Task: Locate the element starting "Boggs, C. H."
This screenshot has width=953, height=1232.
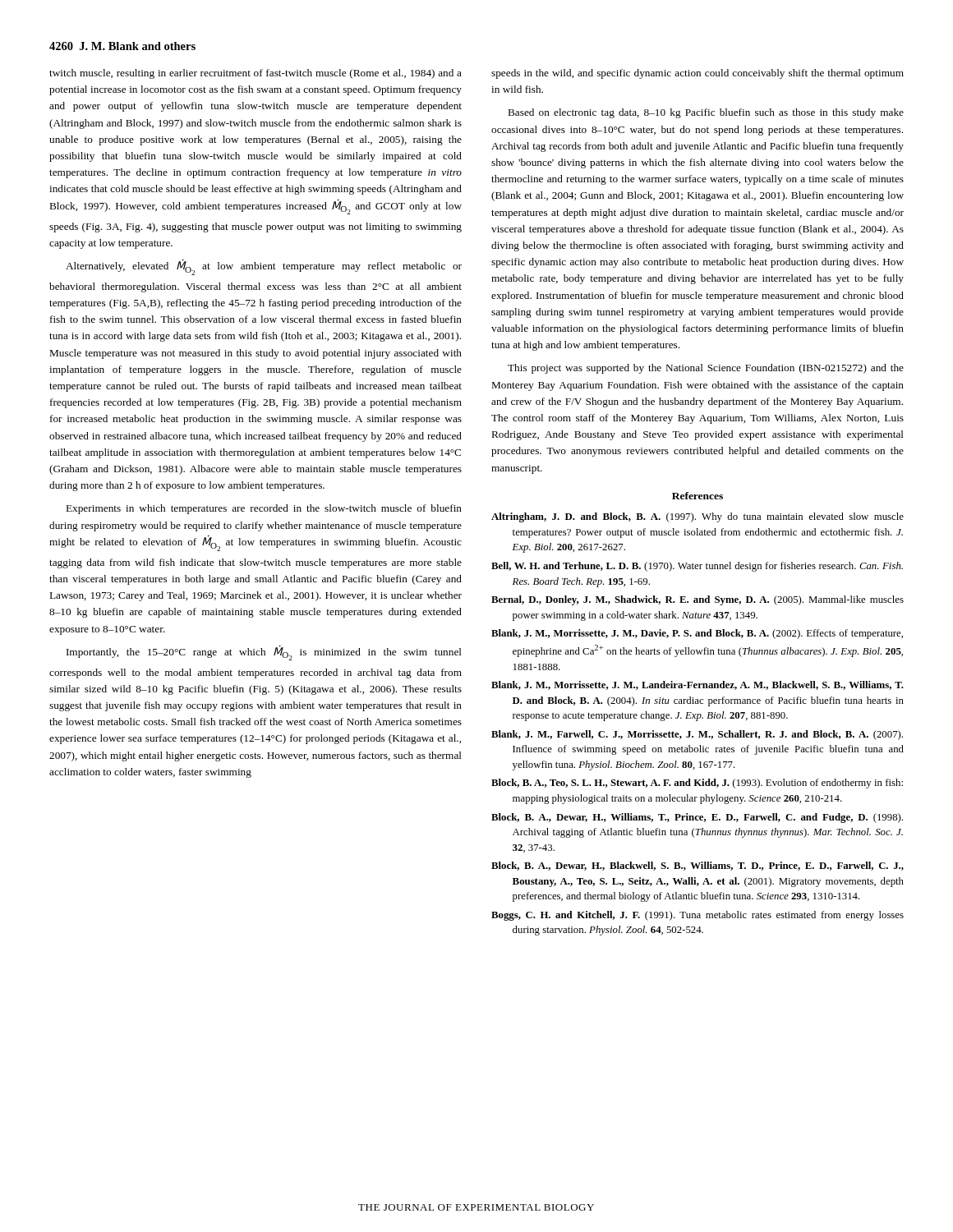Action: 698,922
